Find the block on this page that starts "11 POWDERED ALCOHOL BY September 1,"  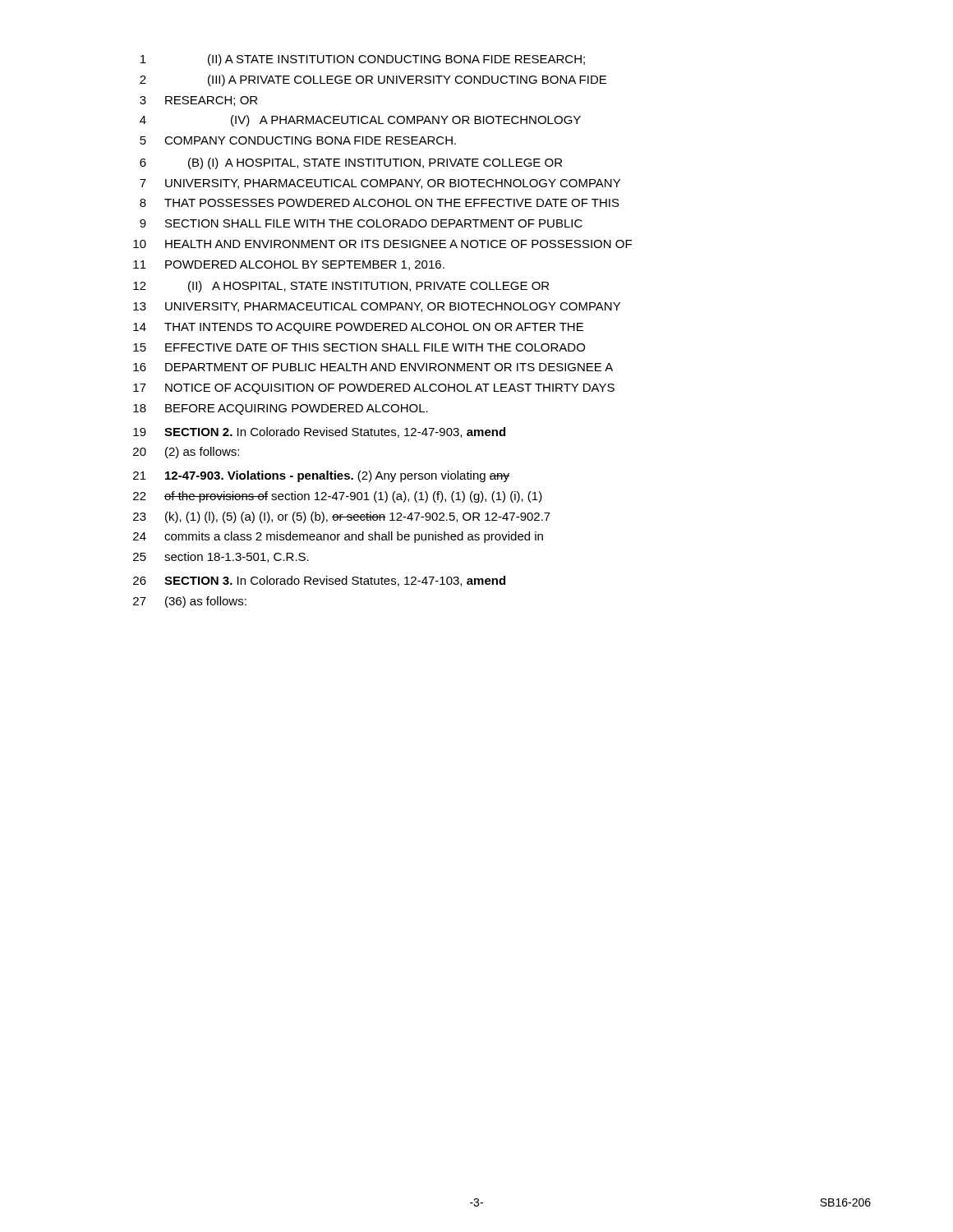pos(289,265)
